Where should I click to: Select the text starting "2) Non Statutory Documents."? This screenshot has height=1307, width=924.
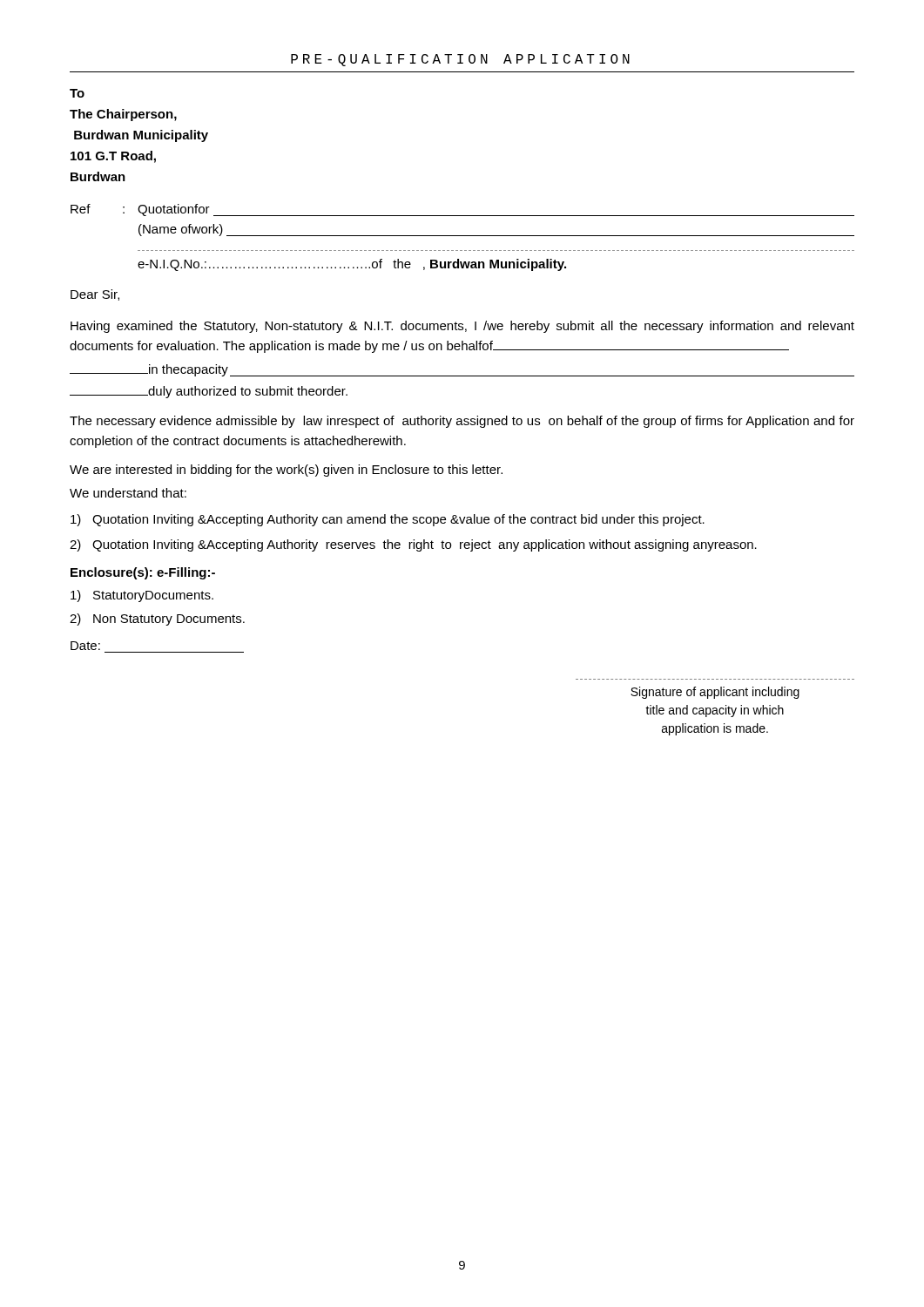pos(157,620)
